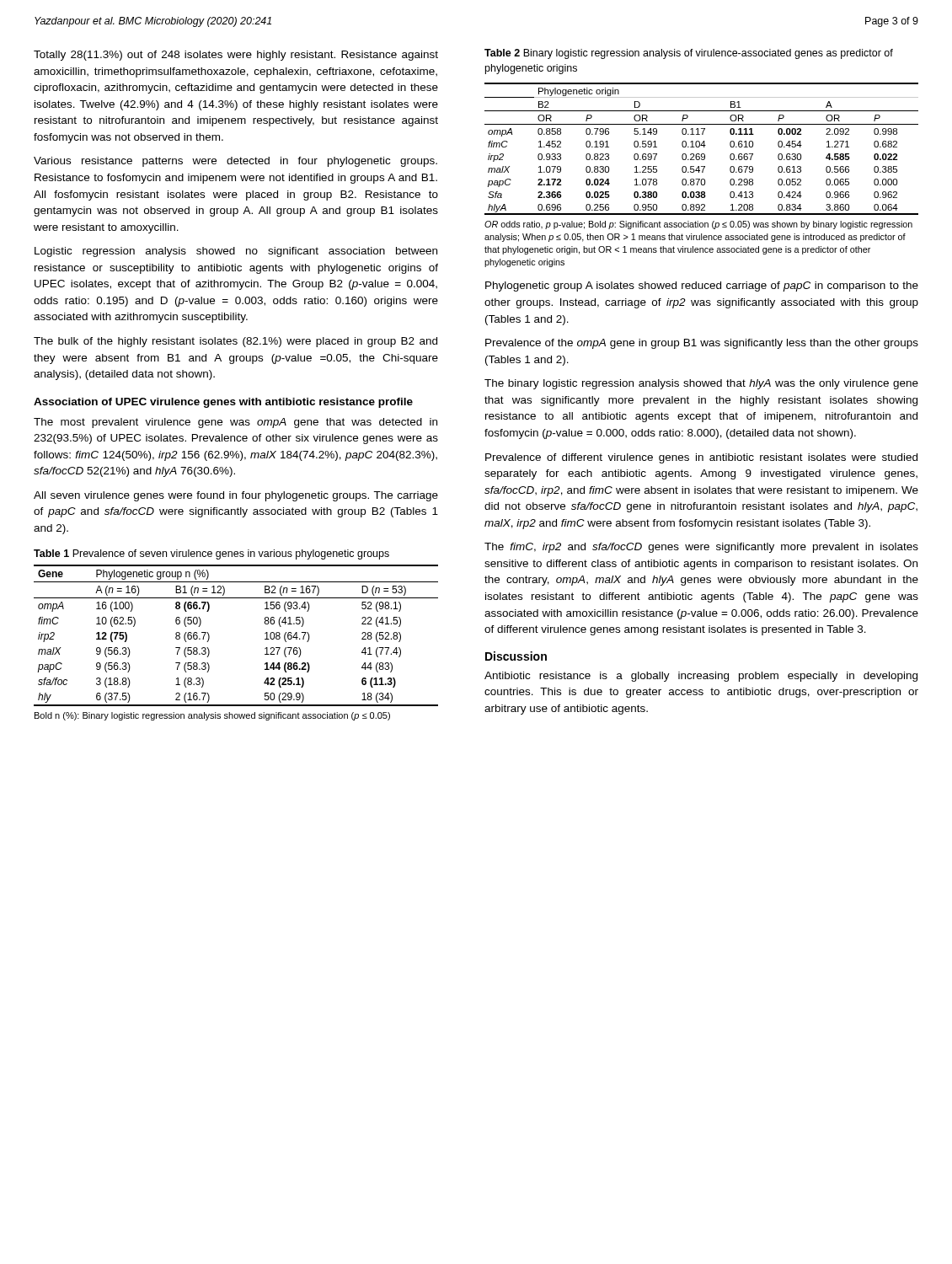Screen dimensions: 1264x952
Task: Select the region starting "Logistic regression analysis showed"
Action: pos(236,284)
